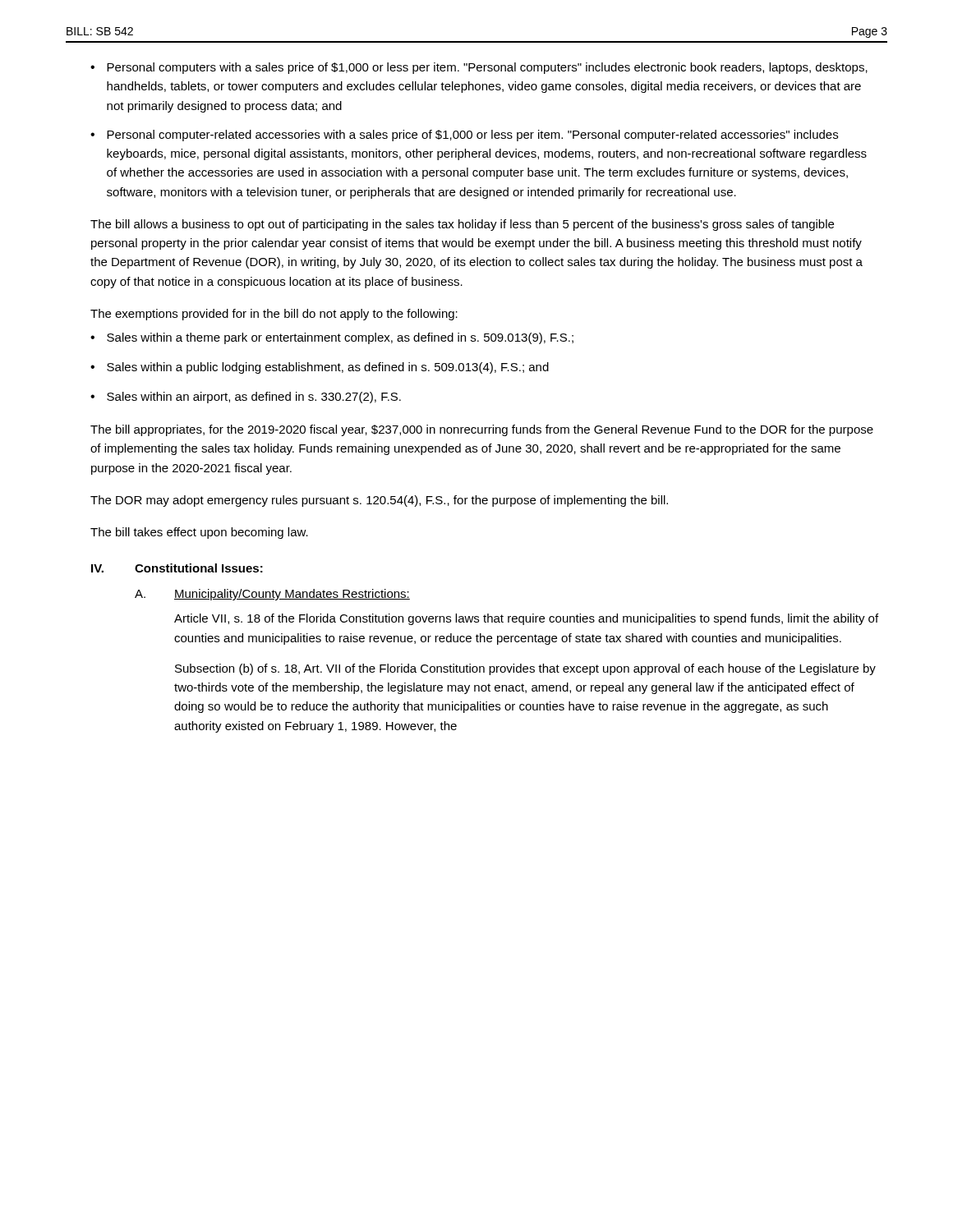The width and height of the screenshot is (953, 1232).
Task: Point to the block beginning "Sales within an"
Action: [254, 396]
